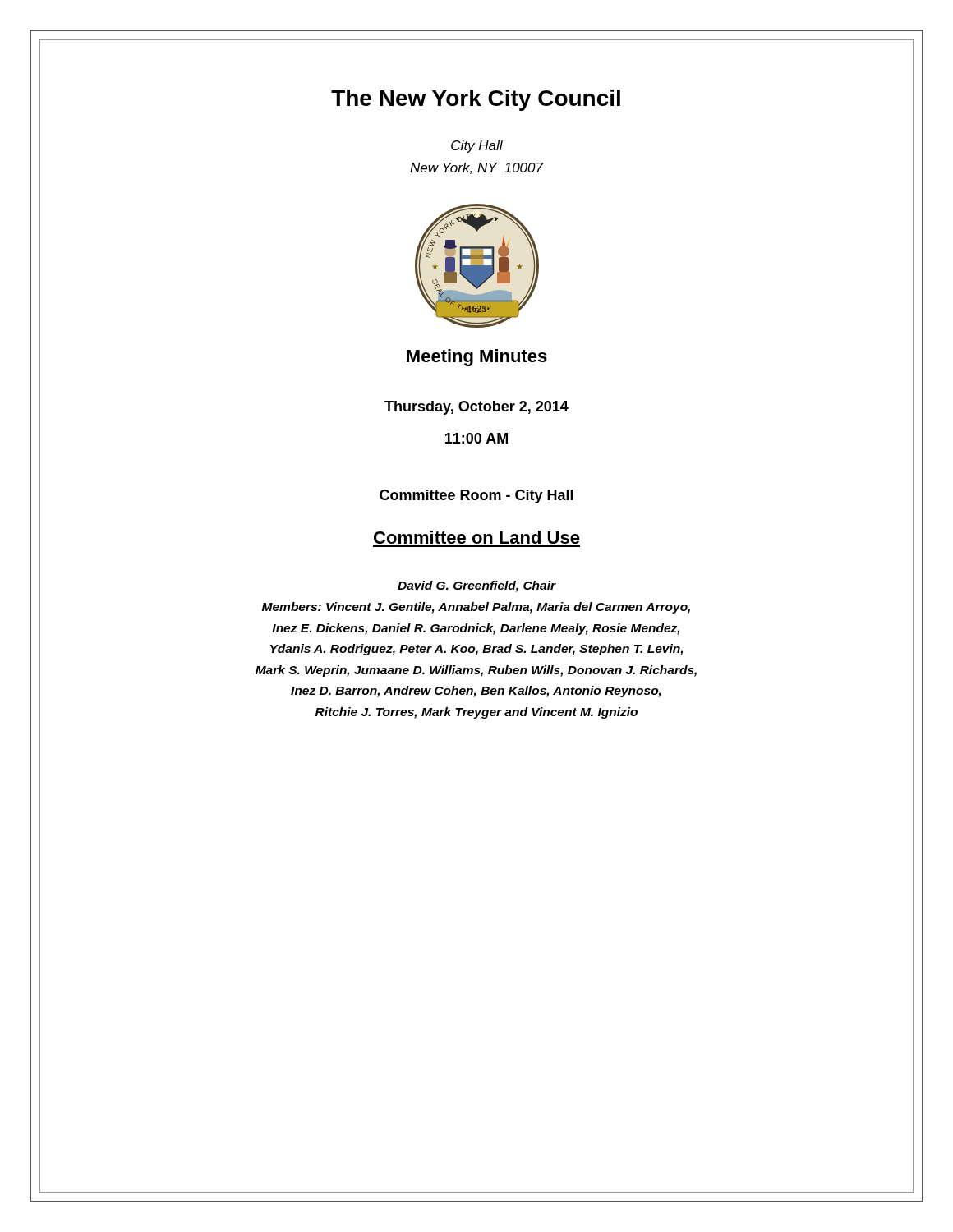This screenshot has width=953, height=1232.
Task: Find the logo
Action: point(476,268)
